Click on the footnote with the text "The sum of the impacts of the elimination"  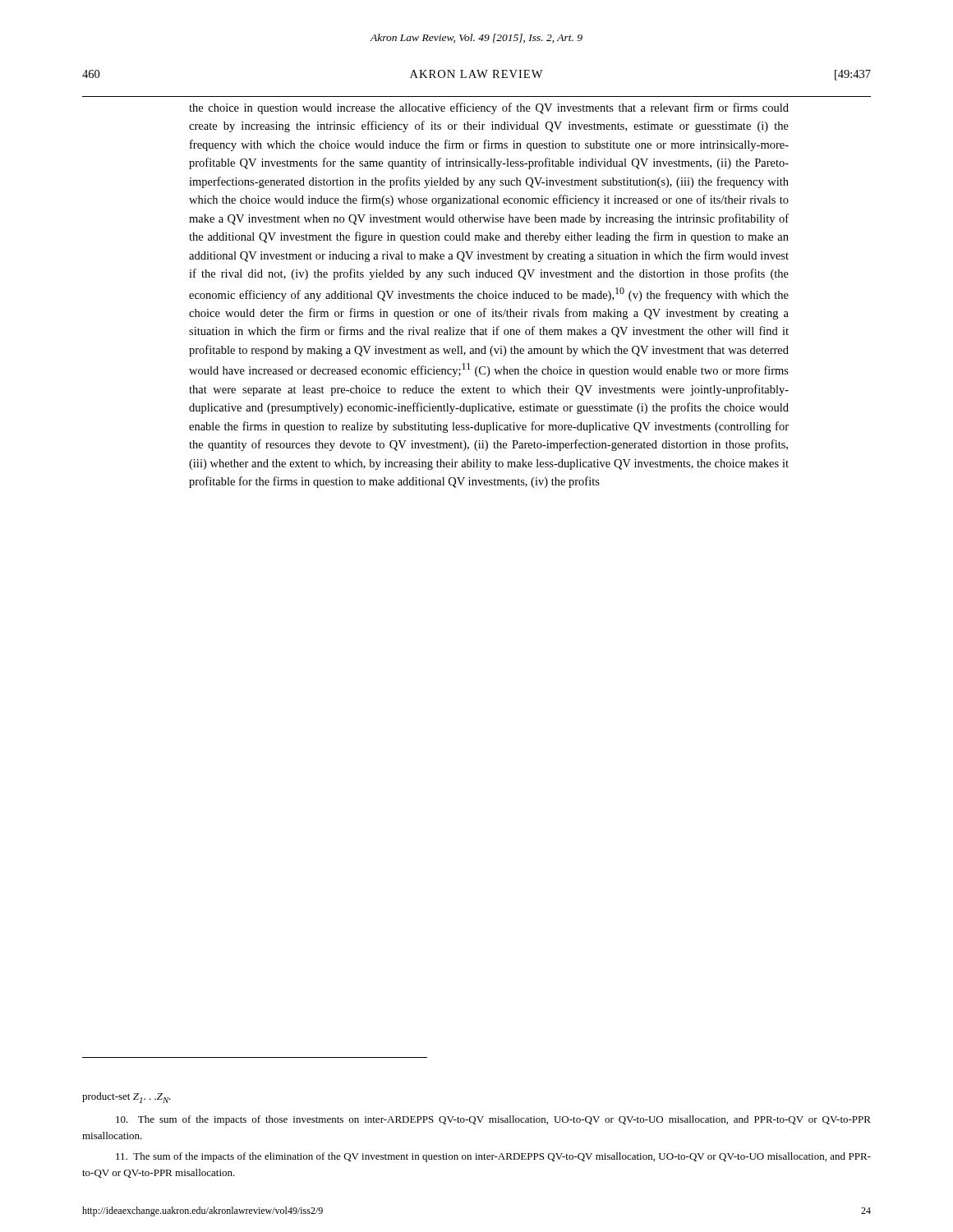click(x=476, y=1164)
